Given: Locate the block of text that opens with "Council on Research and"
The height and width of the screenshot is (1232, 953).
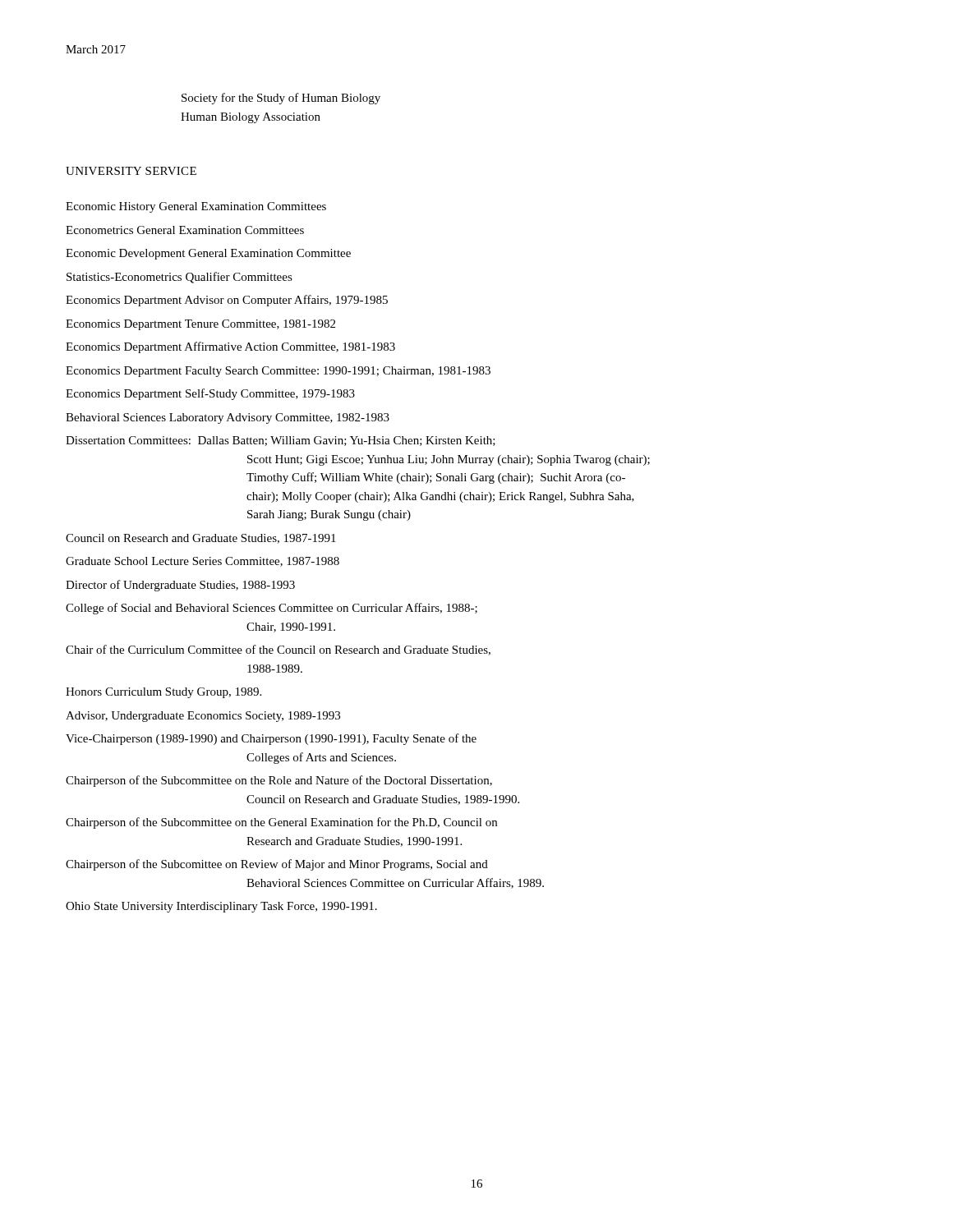Looking at the screenshot, I should pos(201,538).
